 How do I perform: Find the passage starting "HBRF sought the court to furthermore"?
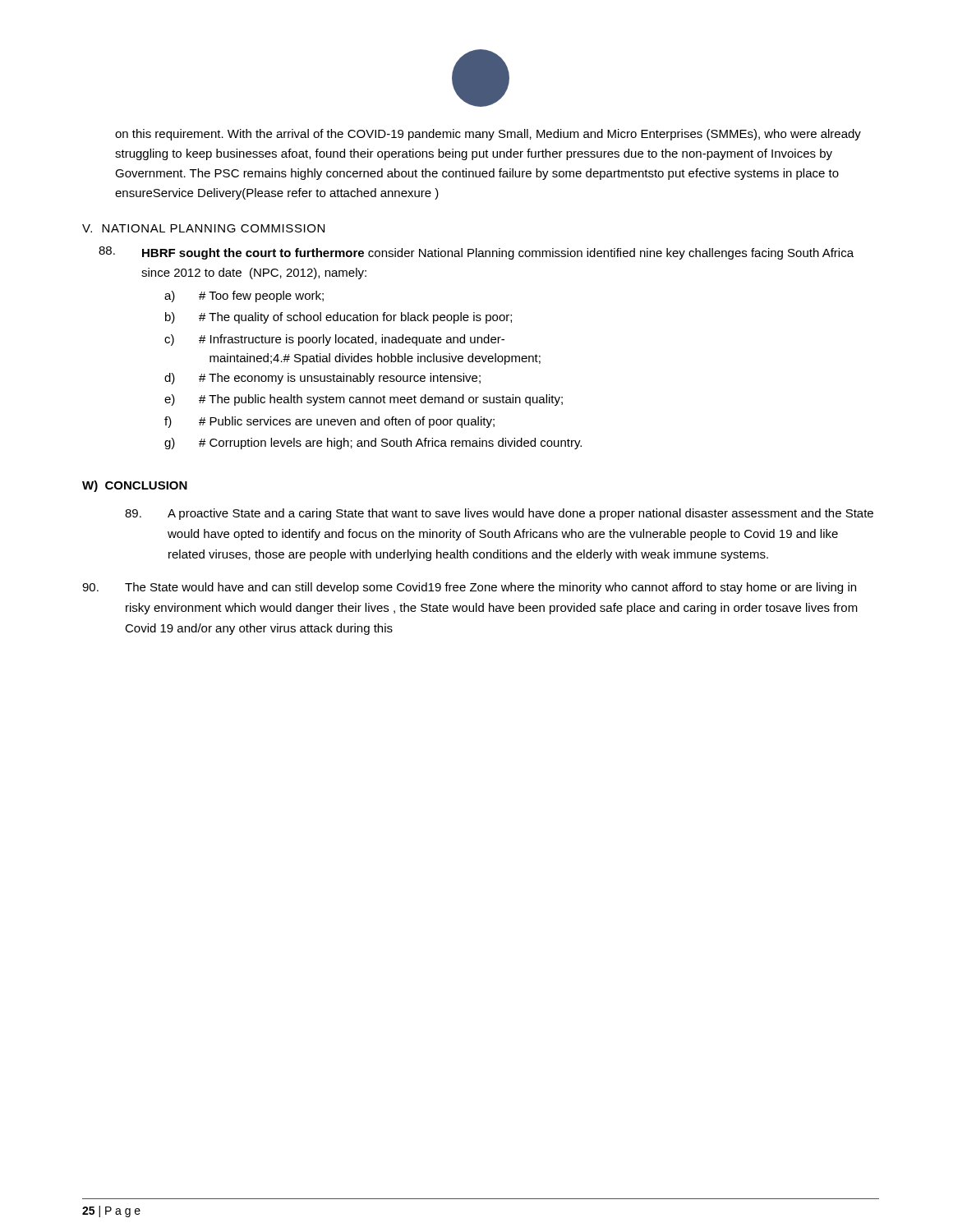489,263
